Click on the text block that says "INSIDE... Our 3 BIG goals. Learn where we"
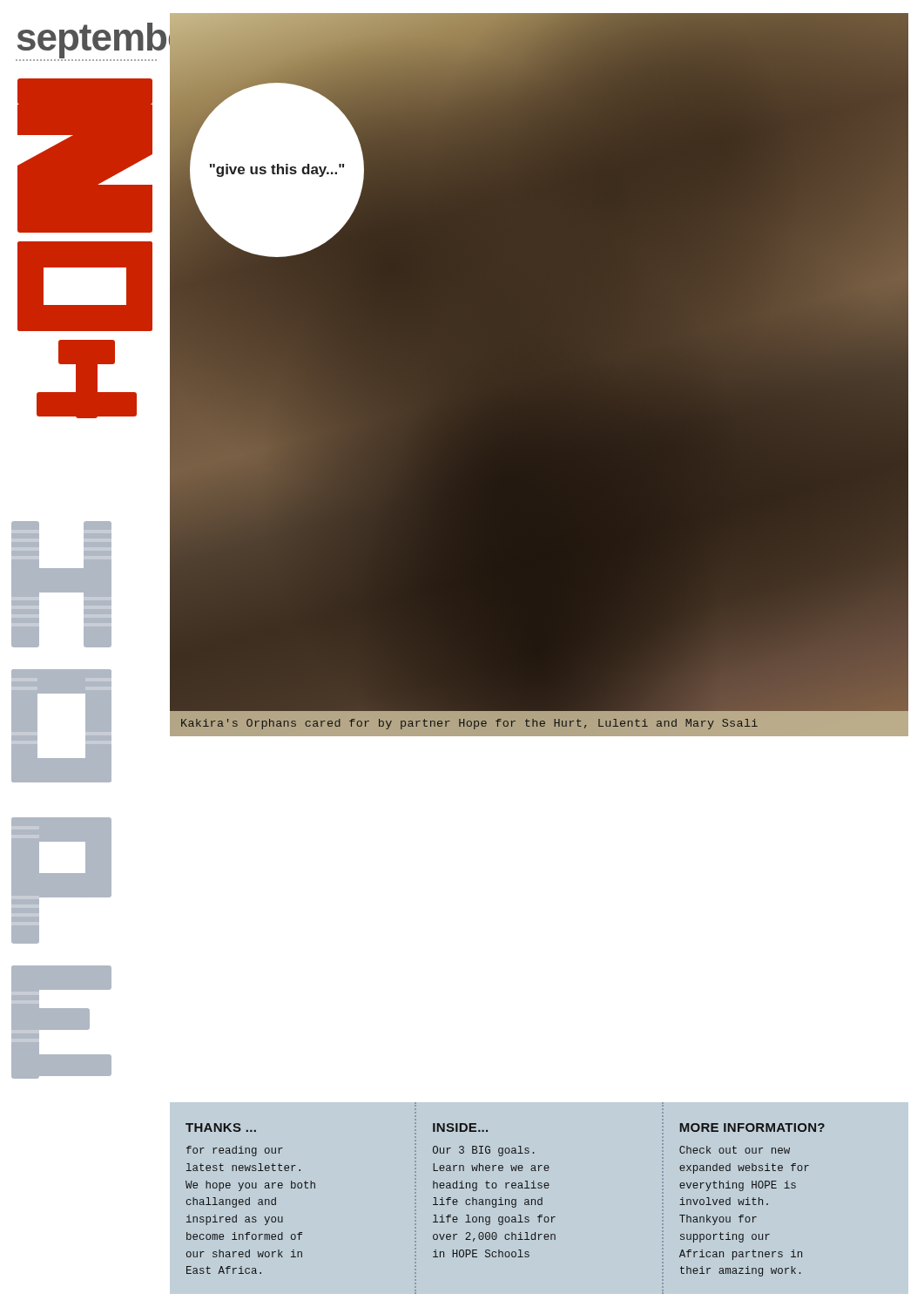 click(540, 1192)
